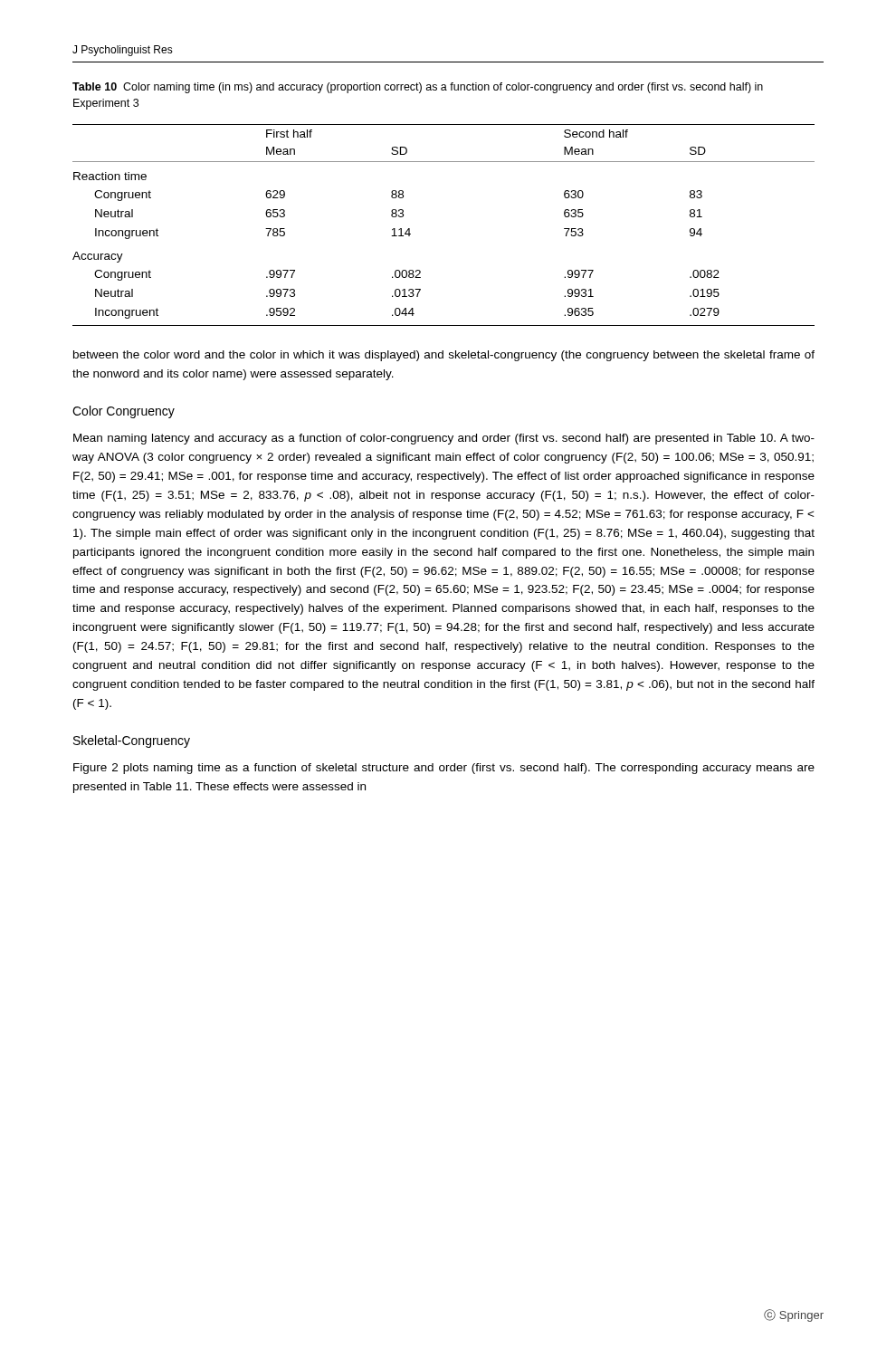The width and height of the screenshot is (896, 1358).
Task: Point to the text block starting "Table 10 Color naming time (in"
Action: [418, 95]
